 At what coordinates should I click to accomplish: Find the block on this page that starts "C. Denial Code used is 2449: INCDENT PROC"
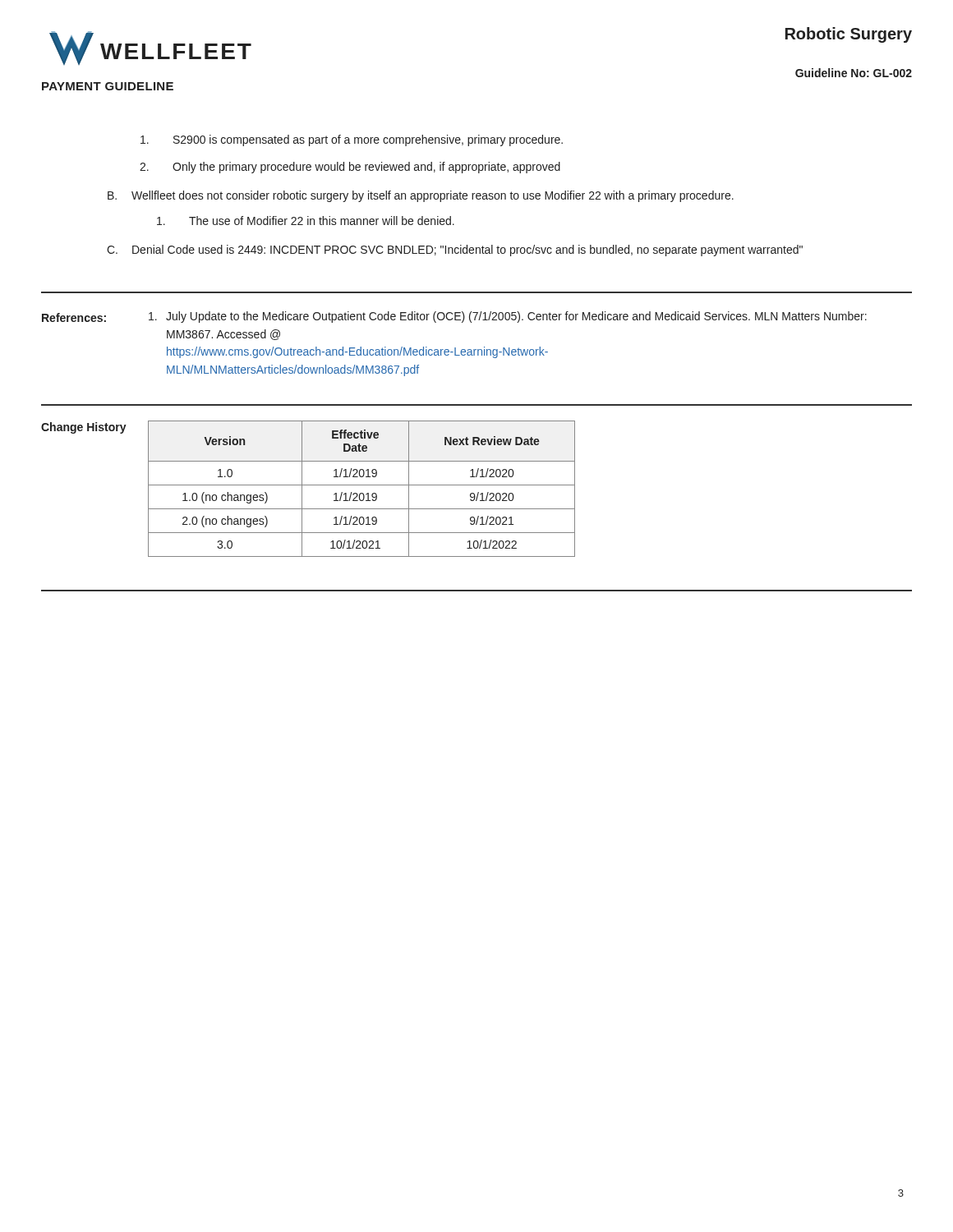coord(455,250)
